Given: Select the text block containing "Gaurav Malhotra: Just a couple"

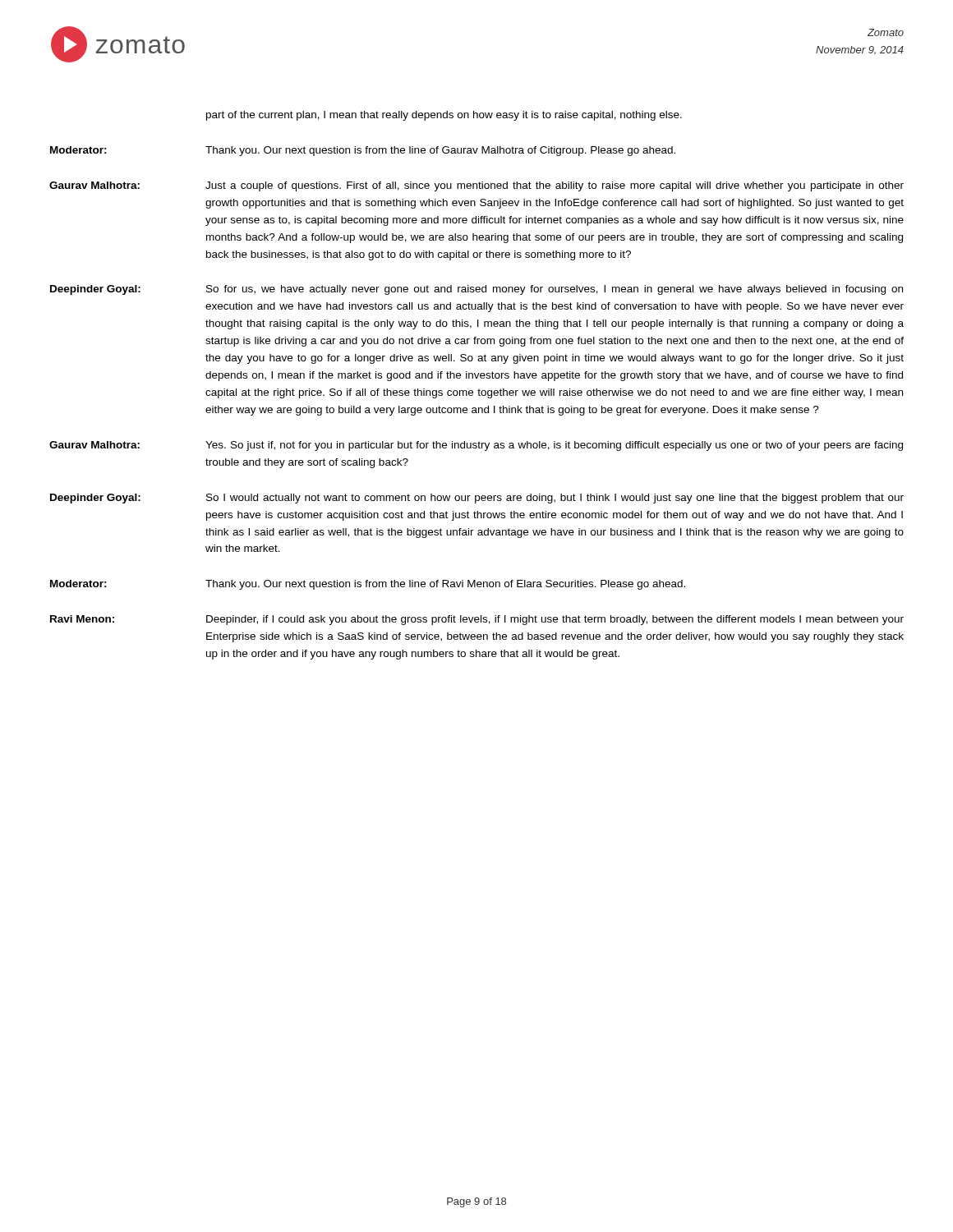Looking at the screenshot, I should [x=476, y=220].
